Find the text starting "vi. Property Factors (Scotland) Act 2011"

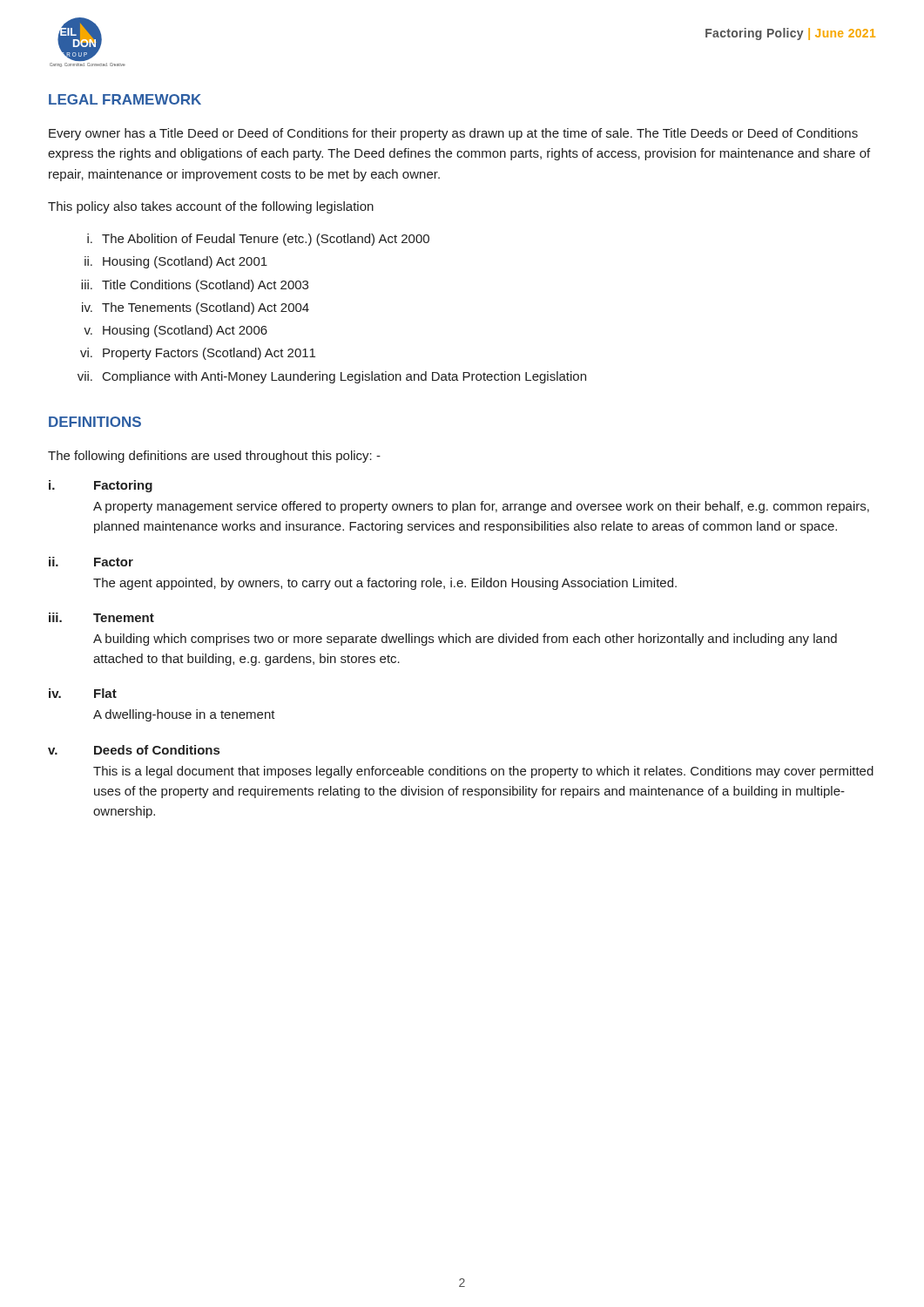(198, 354)
